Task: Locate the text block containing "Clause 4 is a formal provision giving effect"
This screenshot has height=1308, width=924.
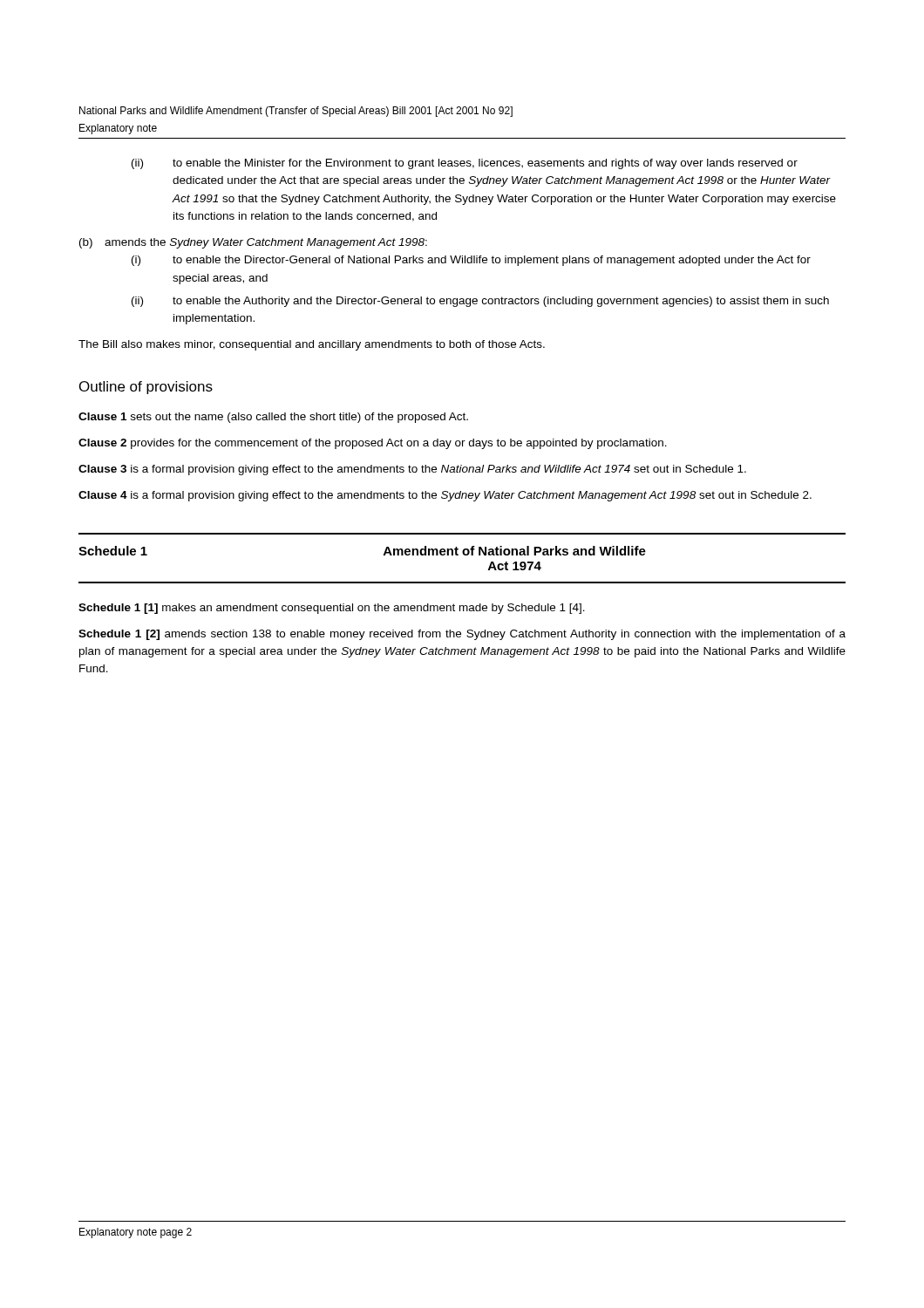Action: pos(445,495)
